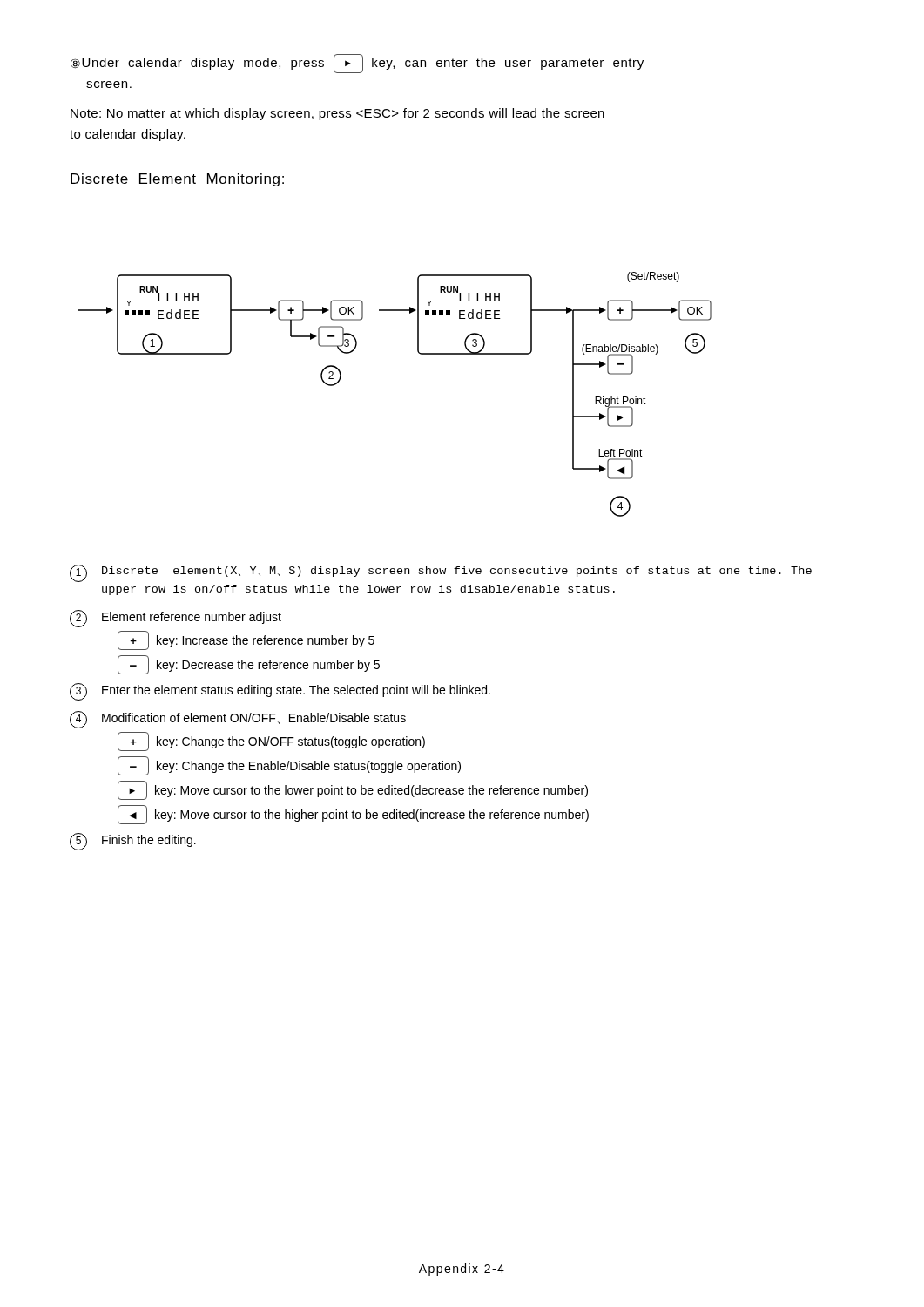Locate the block of text that opens with "⑧Under calendar display mode, press ► key,"

pos(462,73)
